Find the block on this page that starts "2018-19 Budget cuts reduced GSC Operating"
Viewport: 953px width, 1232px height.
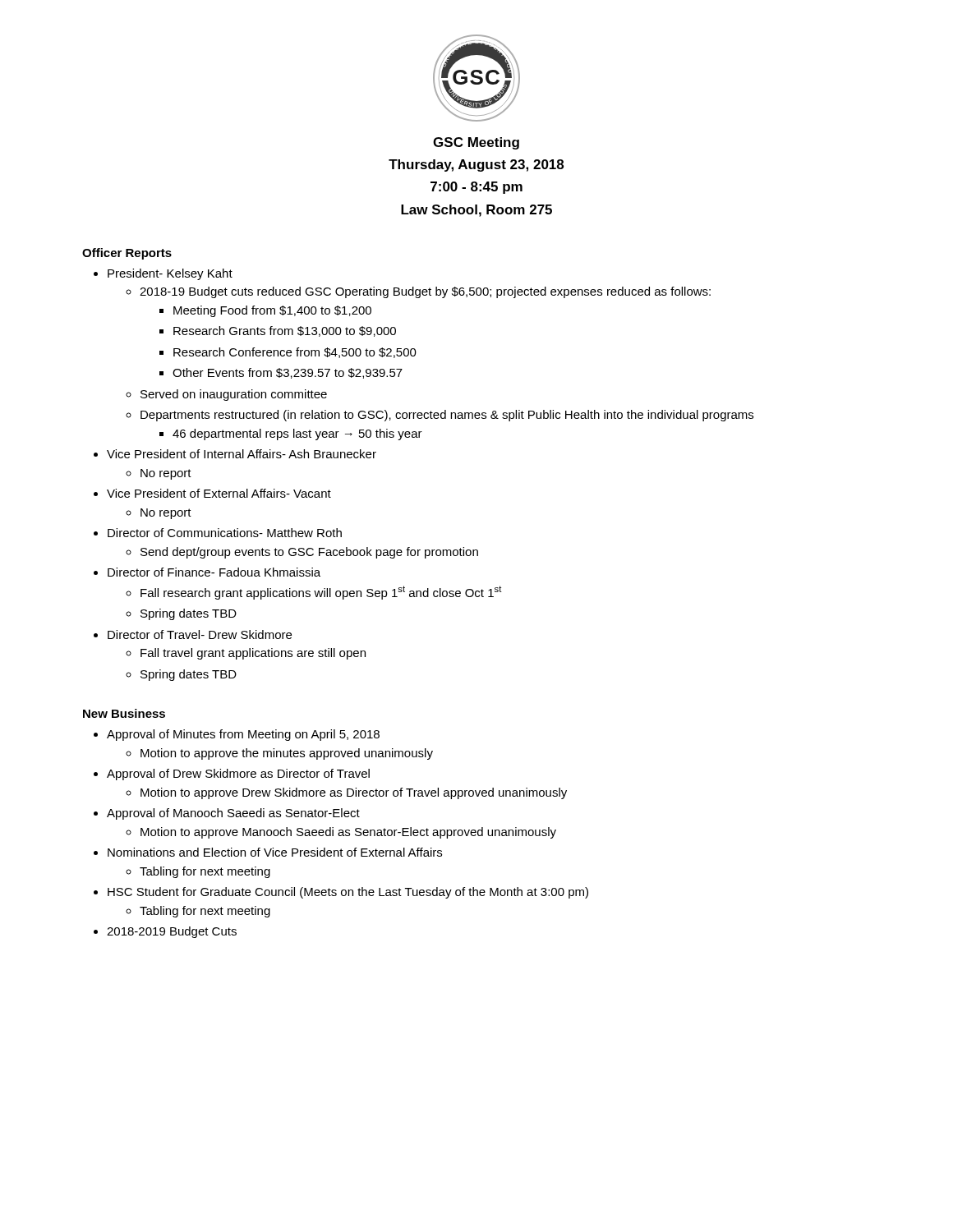tap(425, 292)
